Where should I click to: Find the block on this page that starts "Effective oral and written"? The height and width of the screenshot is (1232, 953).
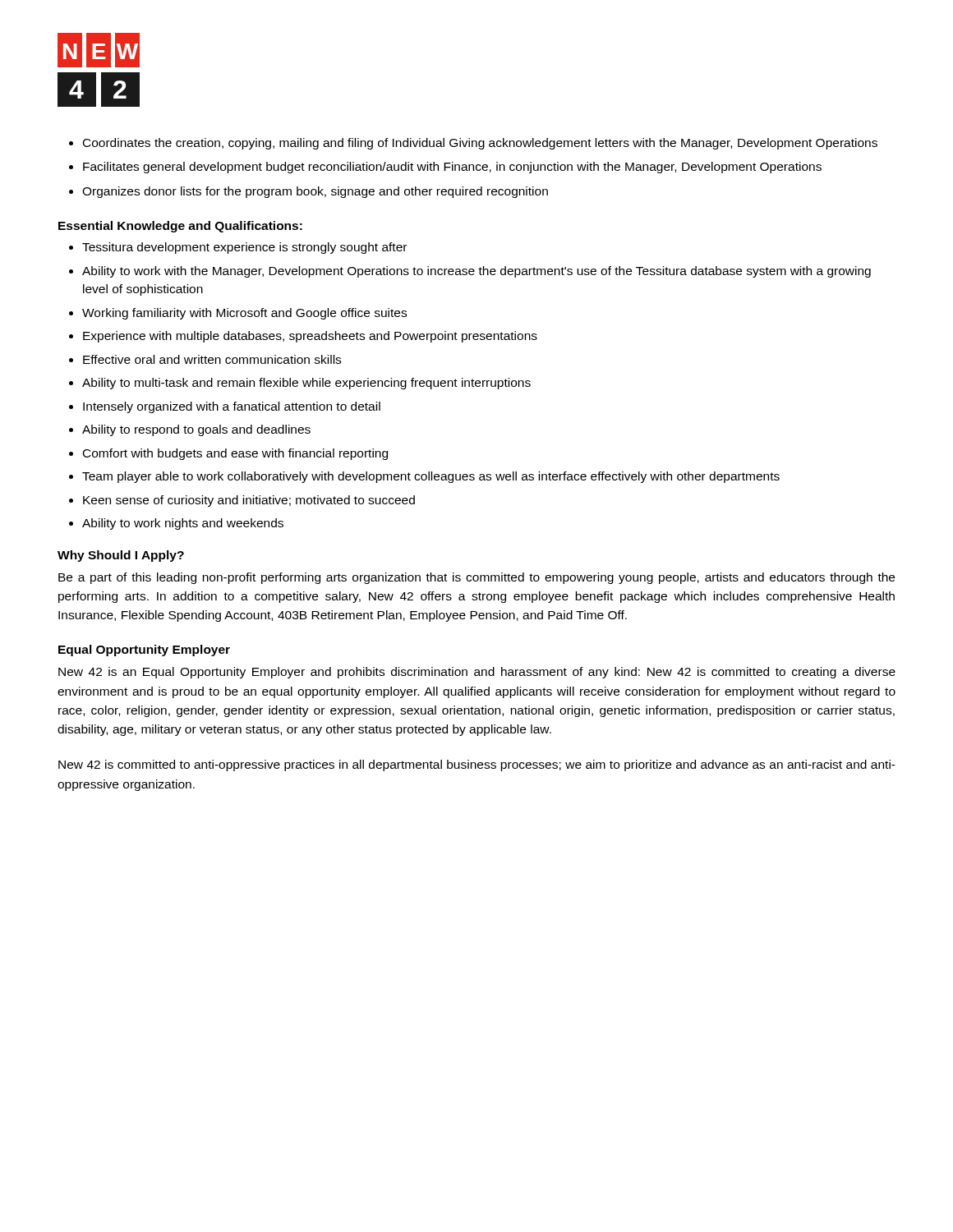(212, 359)
